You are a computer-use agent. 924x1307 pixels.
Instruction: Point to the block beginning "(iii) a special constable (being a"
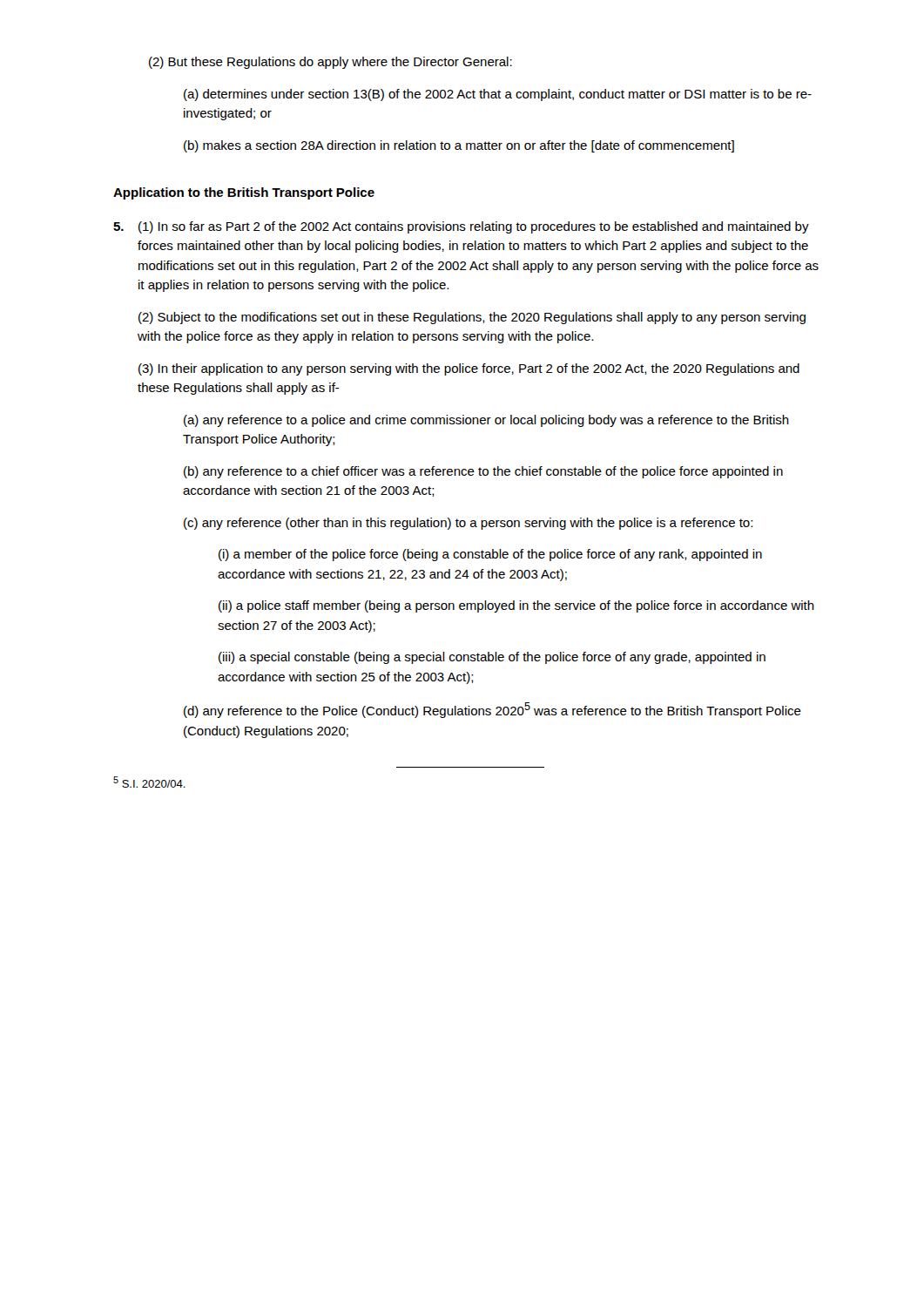(x=492, y=666)
